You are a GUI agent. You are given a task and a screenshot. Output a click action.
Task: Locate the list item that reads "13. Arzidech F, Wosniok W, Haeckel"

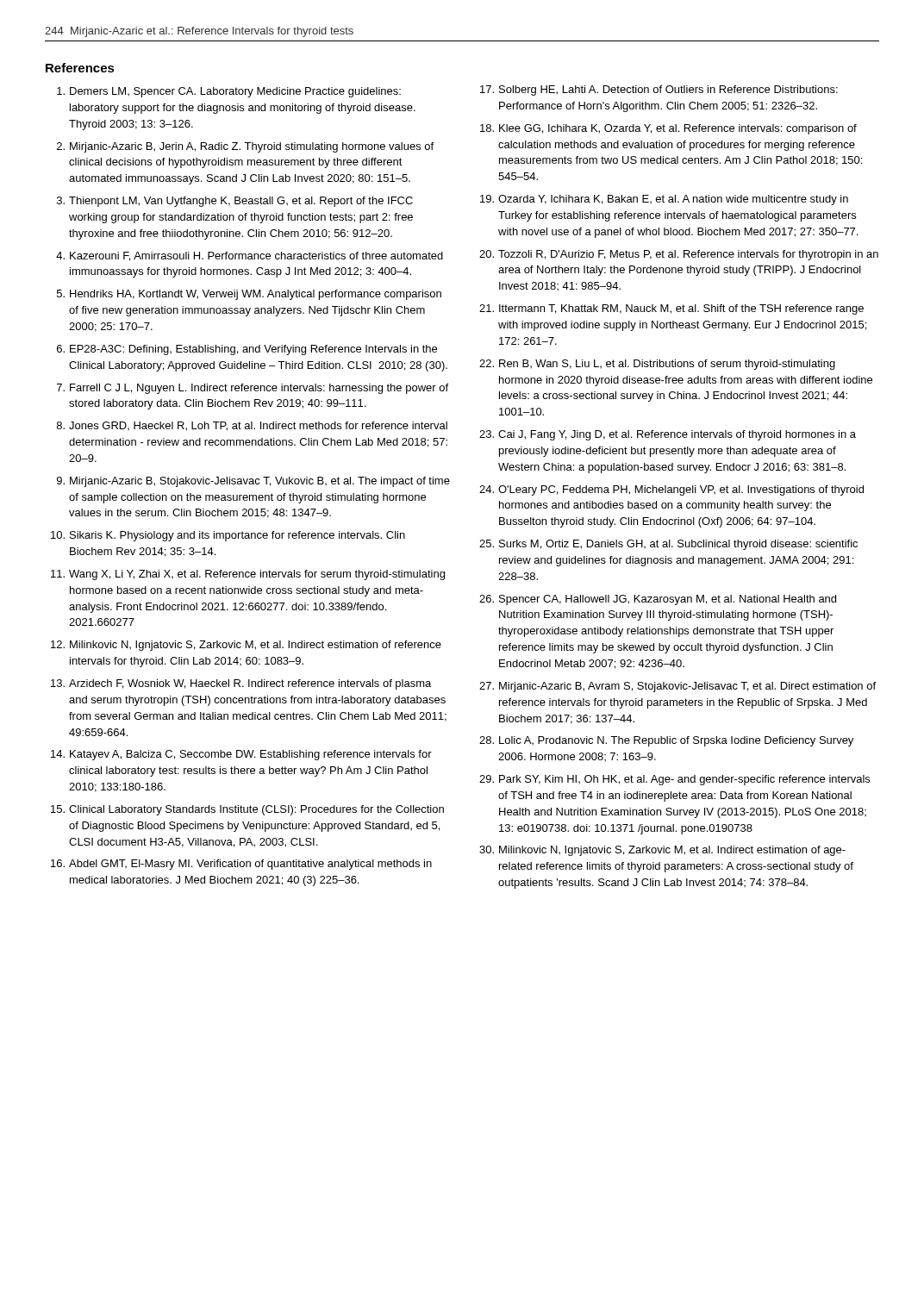[x=247, y=708]
